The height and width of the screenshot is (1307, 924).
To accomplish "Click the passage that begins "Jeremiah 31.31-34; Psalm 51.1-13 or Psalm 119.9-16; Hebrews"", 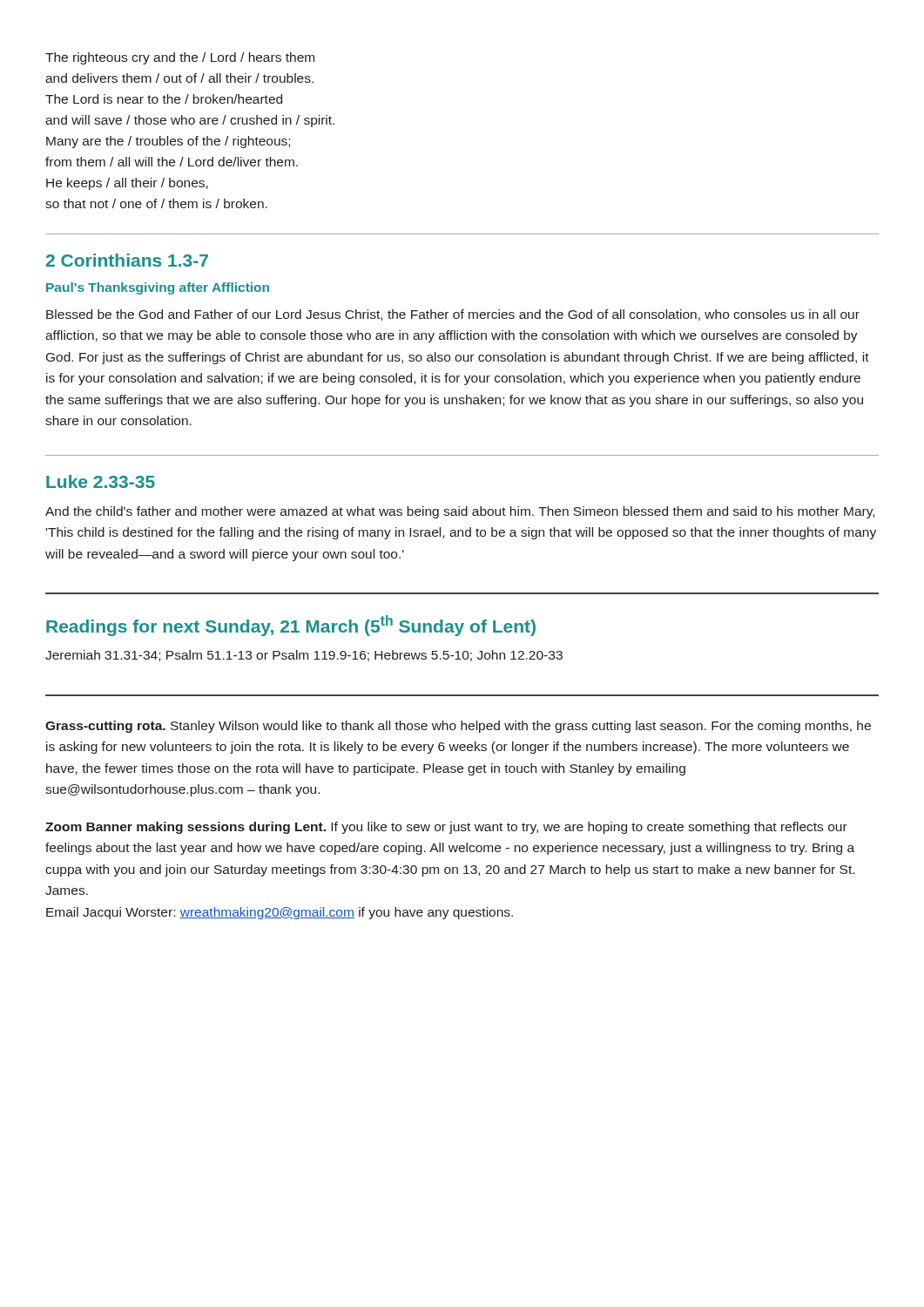I will tap(462, 655).
